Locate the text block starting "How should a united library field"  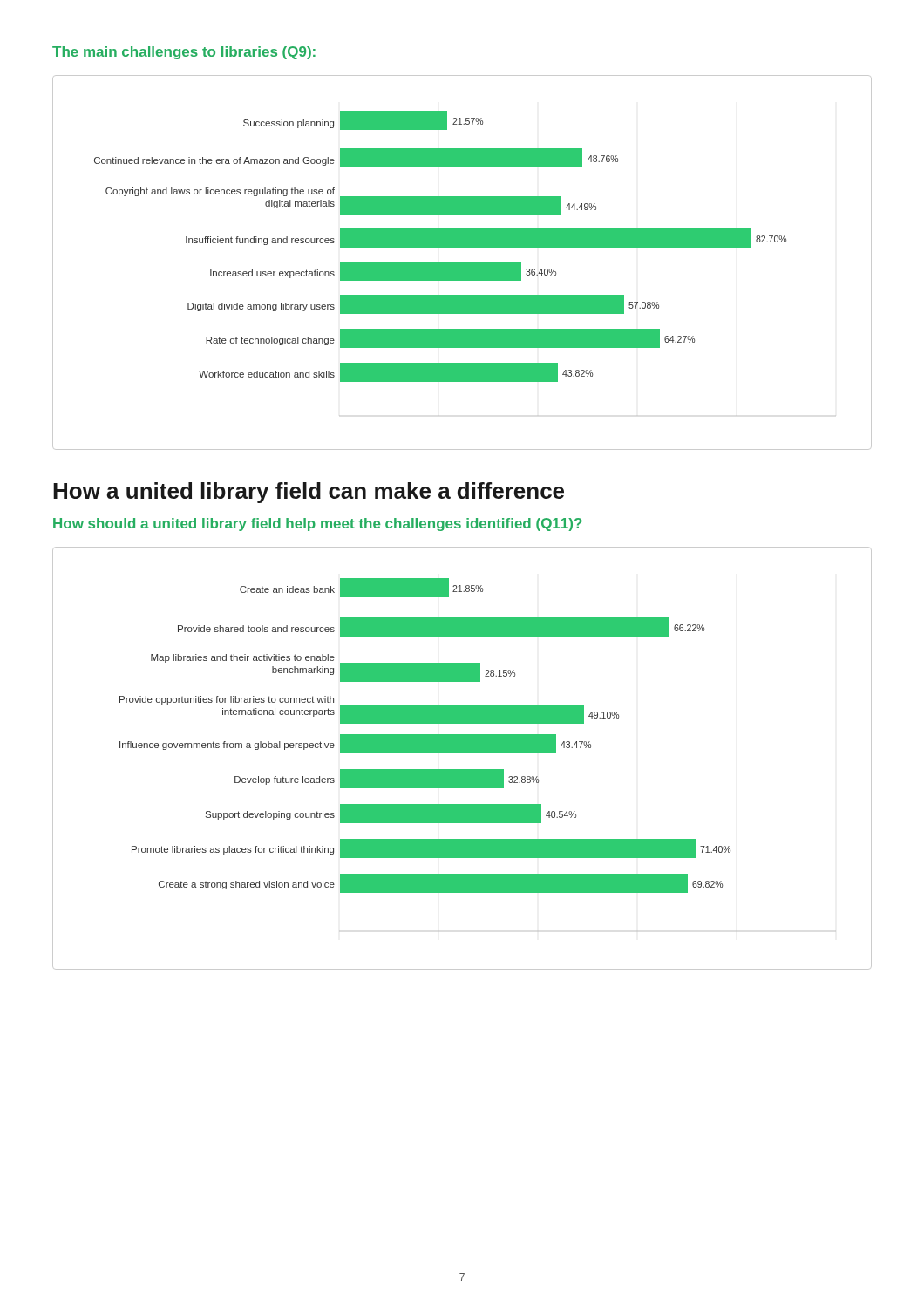click(317, 524)
